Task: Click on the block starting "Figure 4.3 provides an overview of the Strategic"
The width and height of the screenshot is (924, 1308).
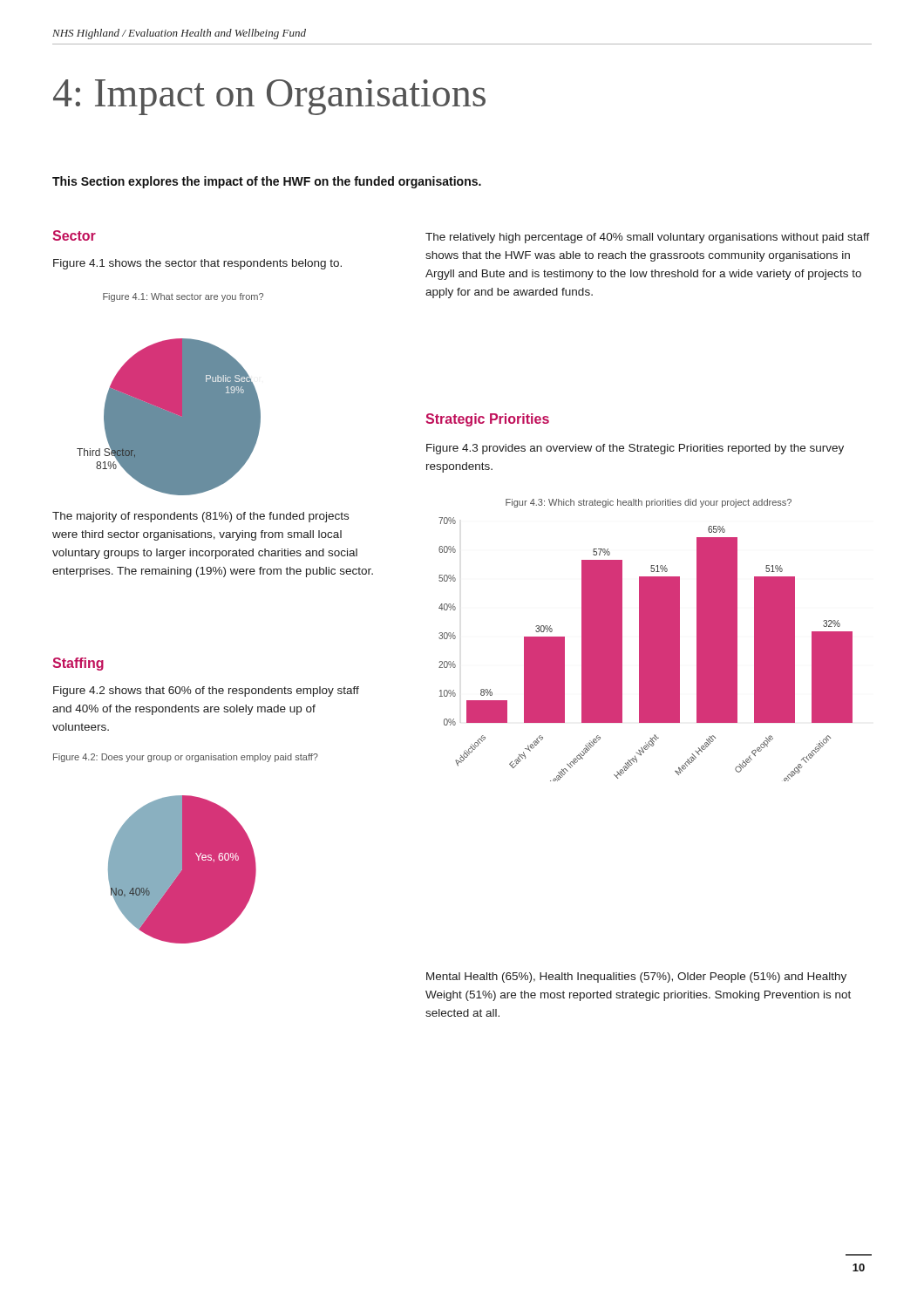Action: [649, 458]
